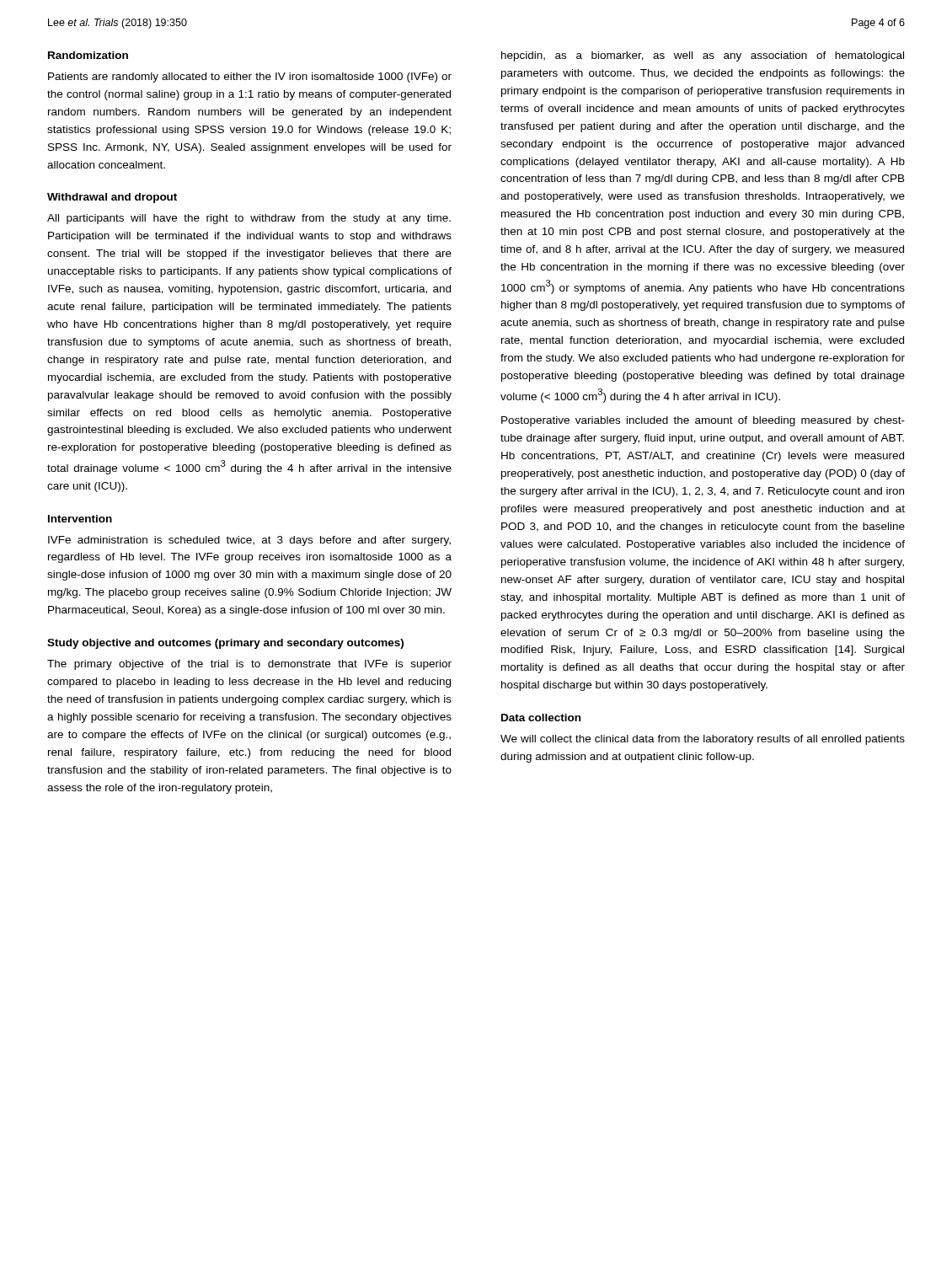The width and height of the screenshot is (952, 1264).
Task: Find the block starting "Patients are randomly allocated to either the IV"
Action: click(249, 121)
